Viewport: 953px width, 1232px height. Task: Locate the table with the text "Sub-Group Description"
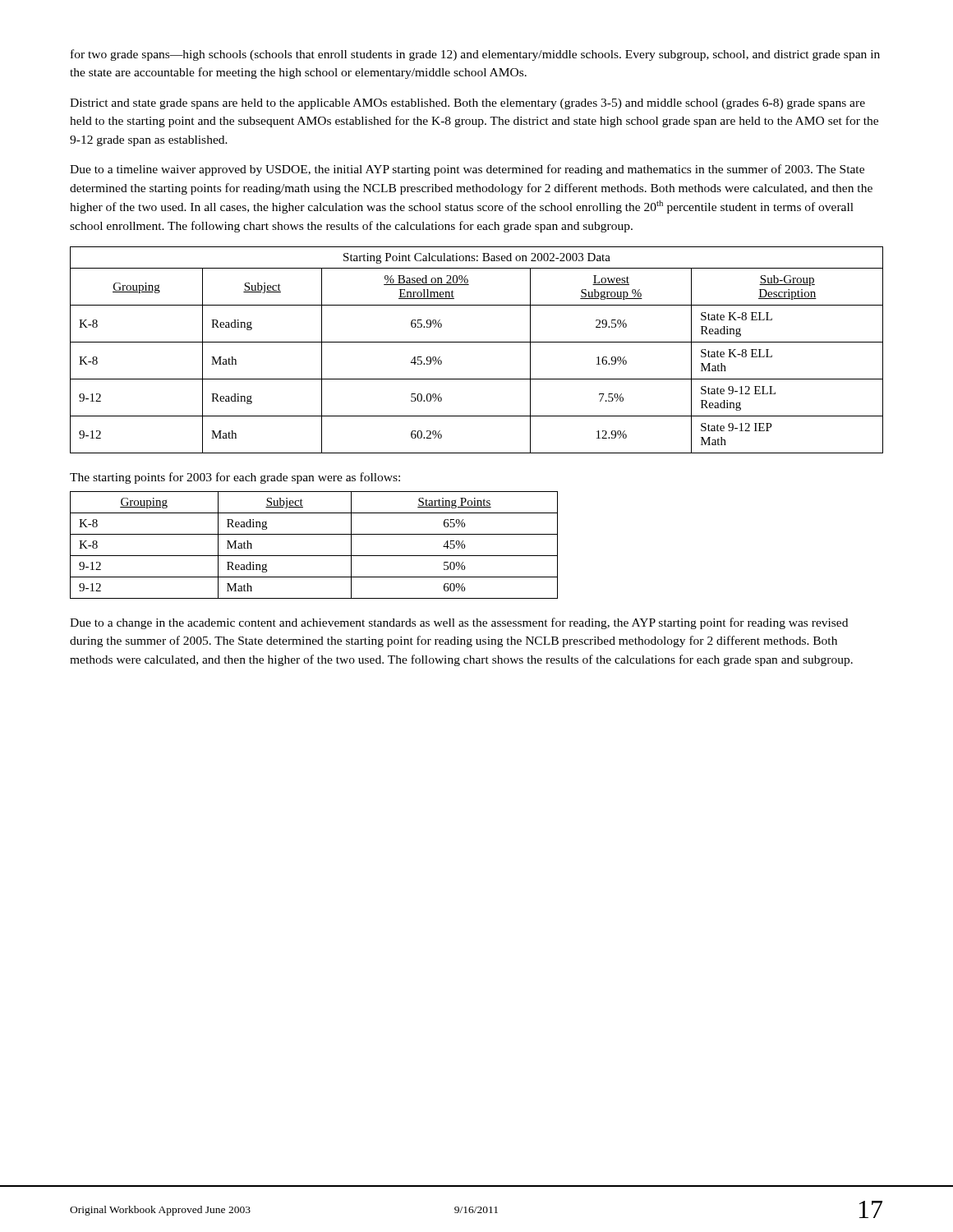(x=476, y=350)
